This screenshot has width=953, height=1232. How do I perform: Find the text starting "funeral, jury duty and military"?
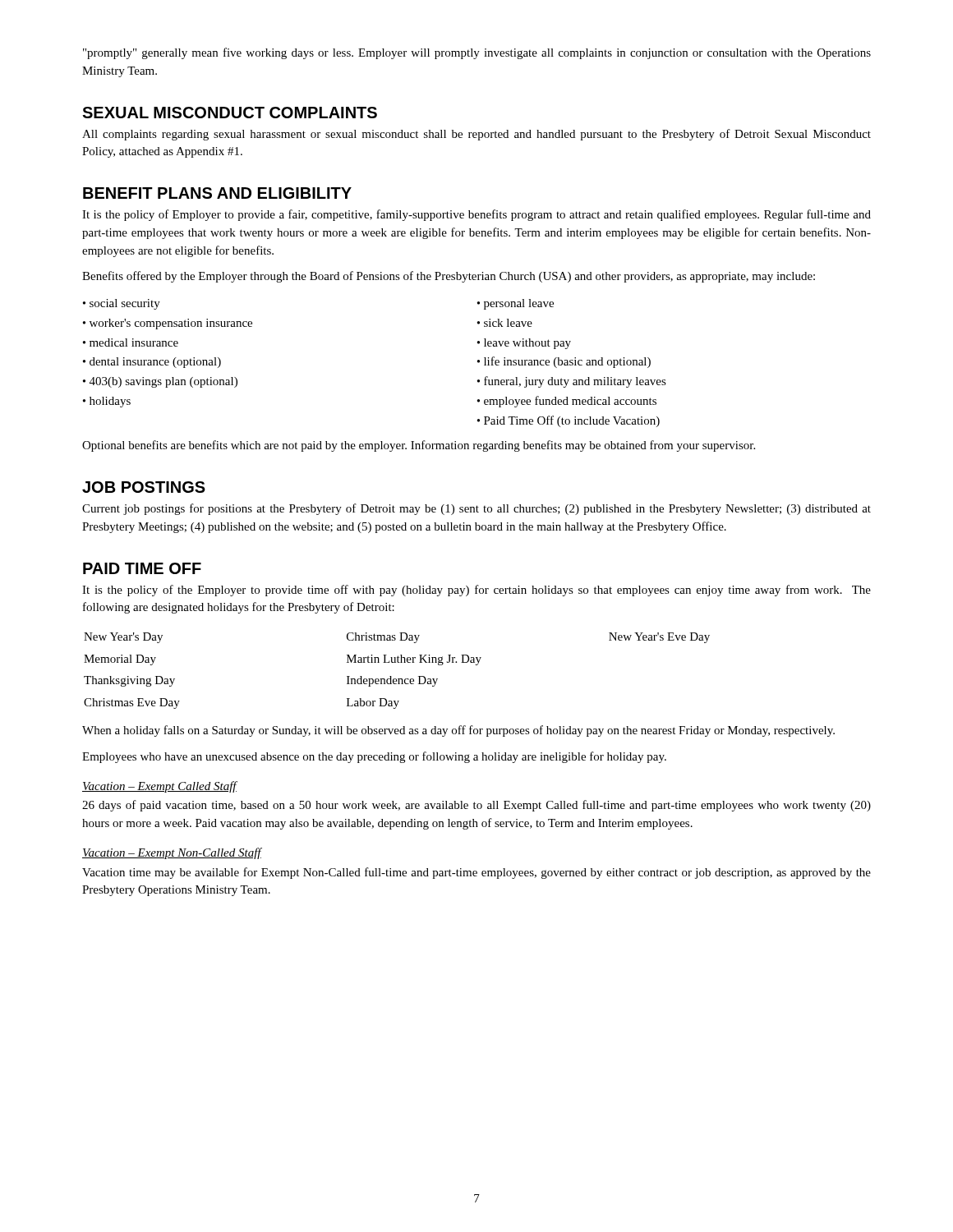(x=575, y=381)
